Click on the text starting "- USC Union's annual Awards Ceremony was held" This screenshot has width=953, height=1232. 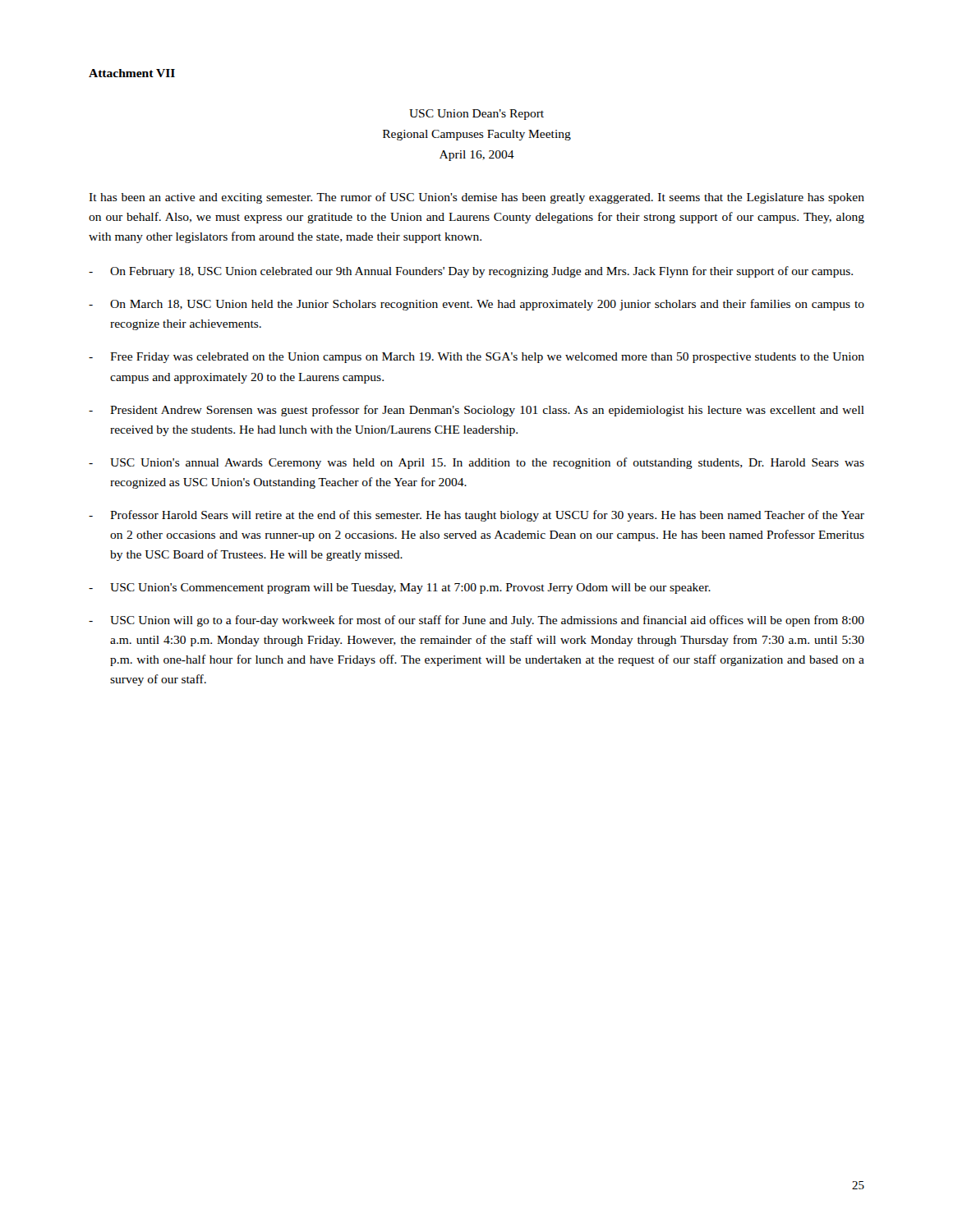[x=476, y=472]
